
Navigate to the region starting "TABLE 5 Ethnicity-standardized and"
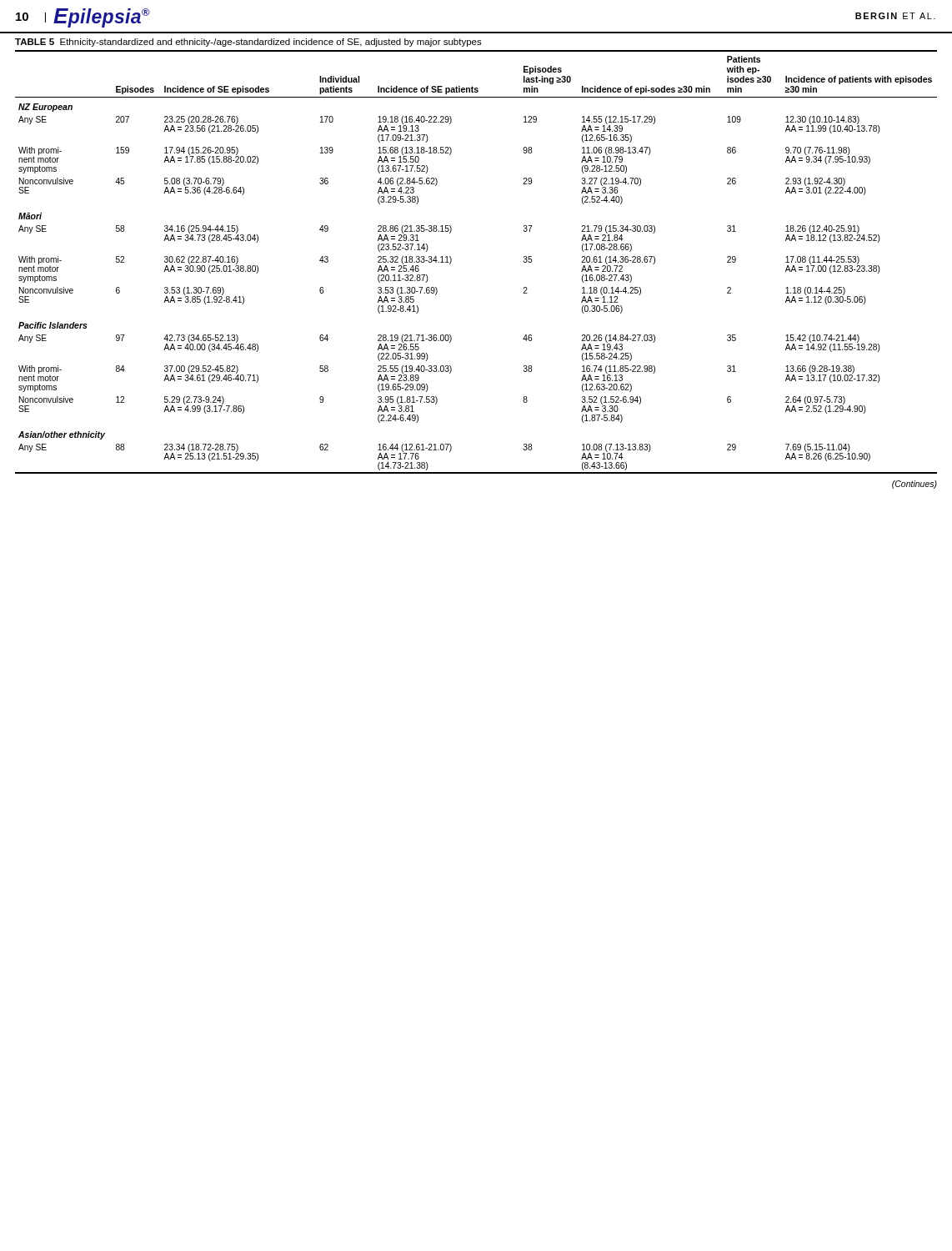(x=248, y=42)
